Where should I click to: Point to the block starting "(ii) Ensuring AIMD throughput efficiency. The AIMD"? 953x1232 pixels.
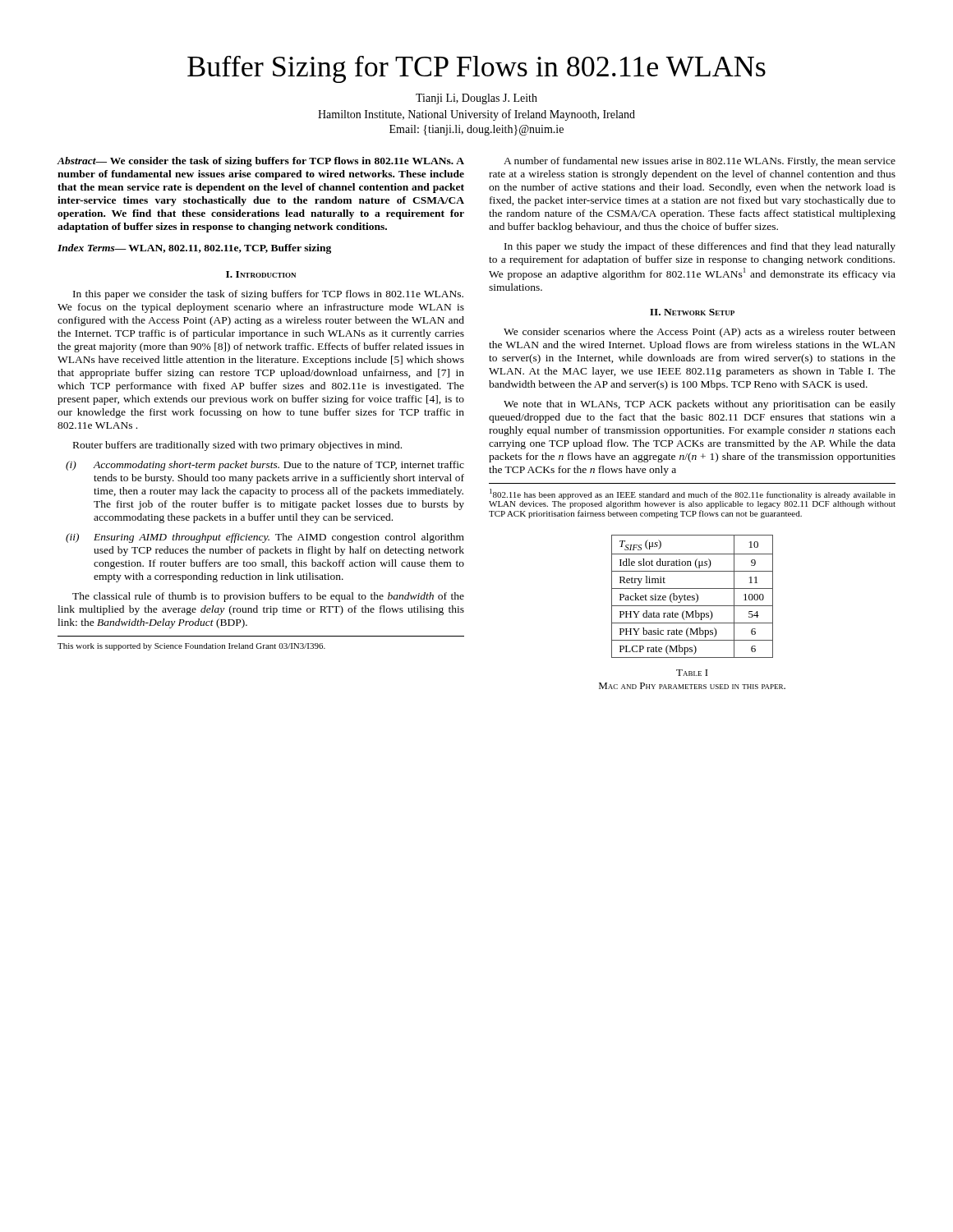pos(265,557)
